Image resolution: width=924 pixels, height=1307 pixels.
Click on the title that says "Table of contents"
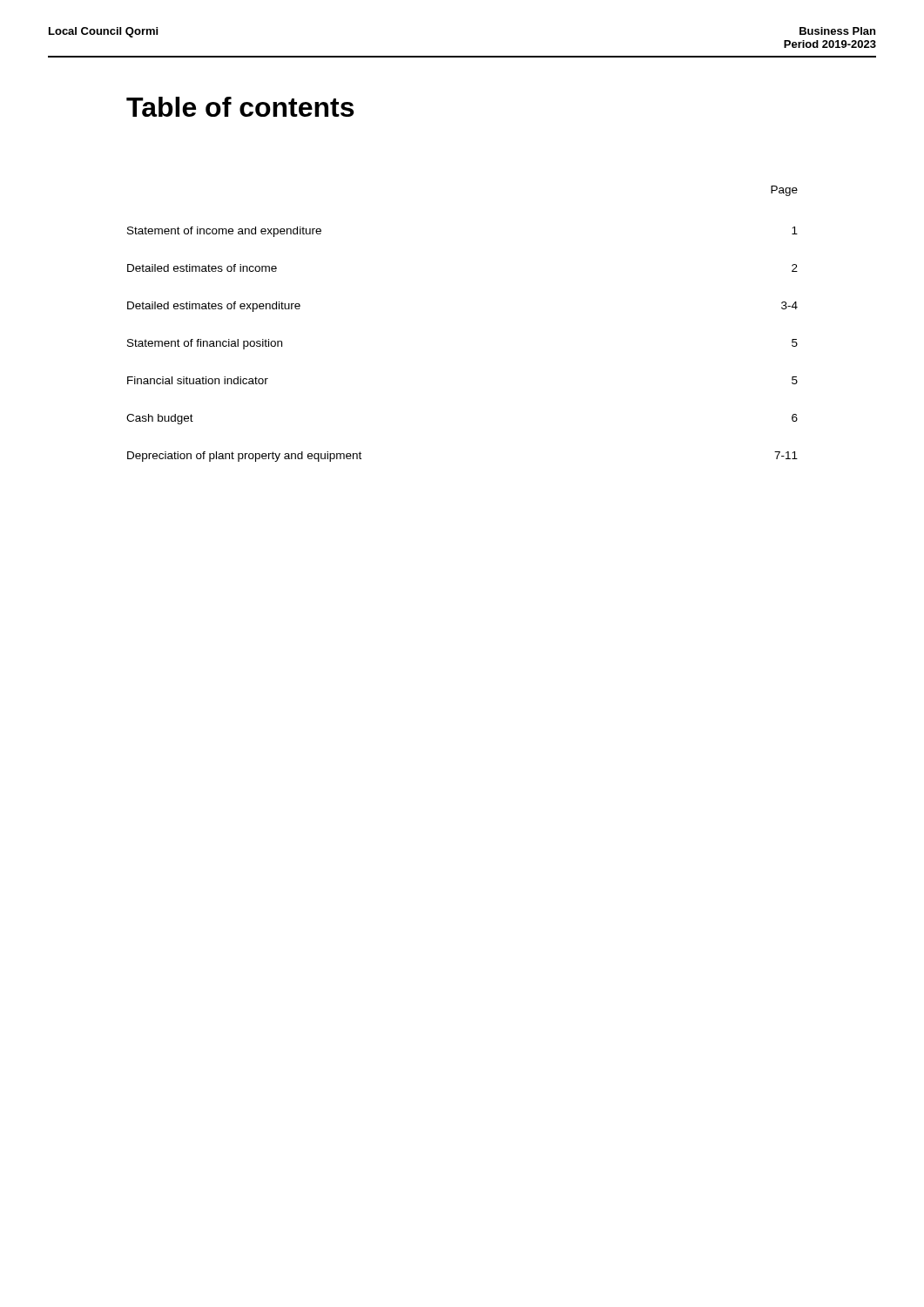click(x=241, y=108)
